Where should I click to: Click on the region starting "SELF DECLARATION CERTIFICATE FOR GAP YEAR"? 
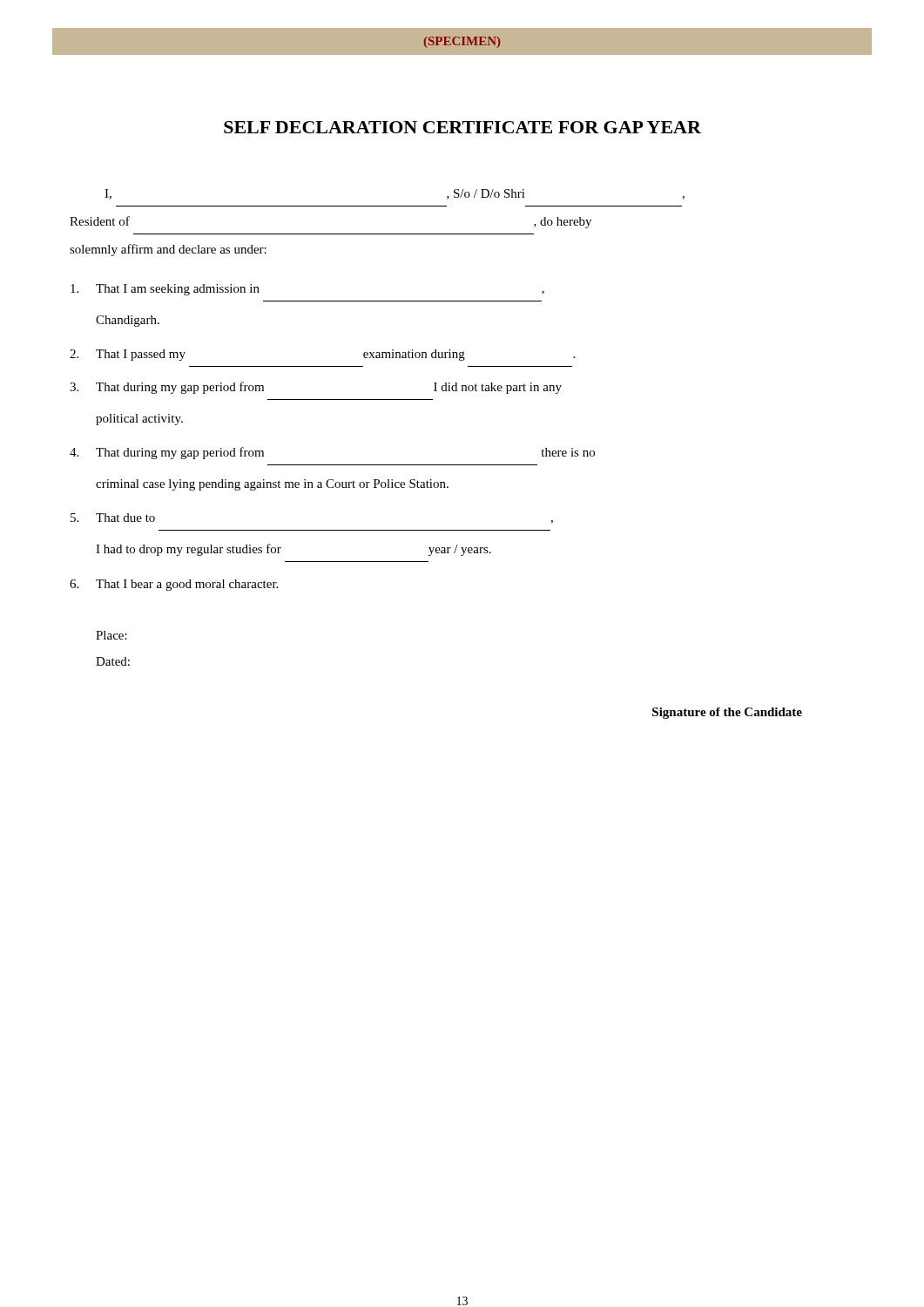click(x=462, y=127)
